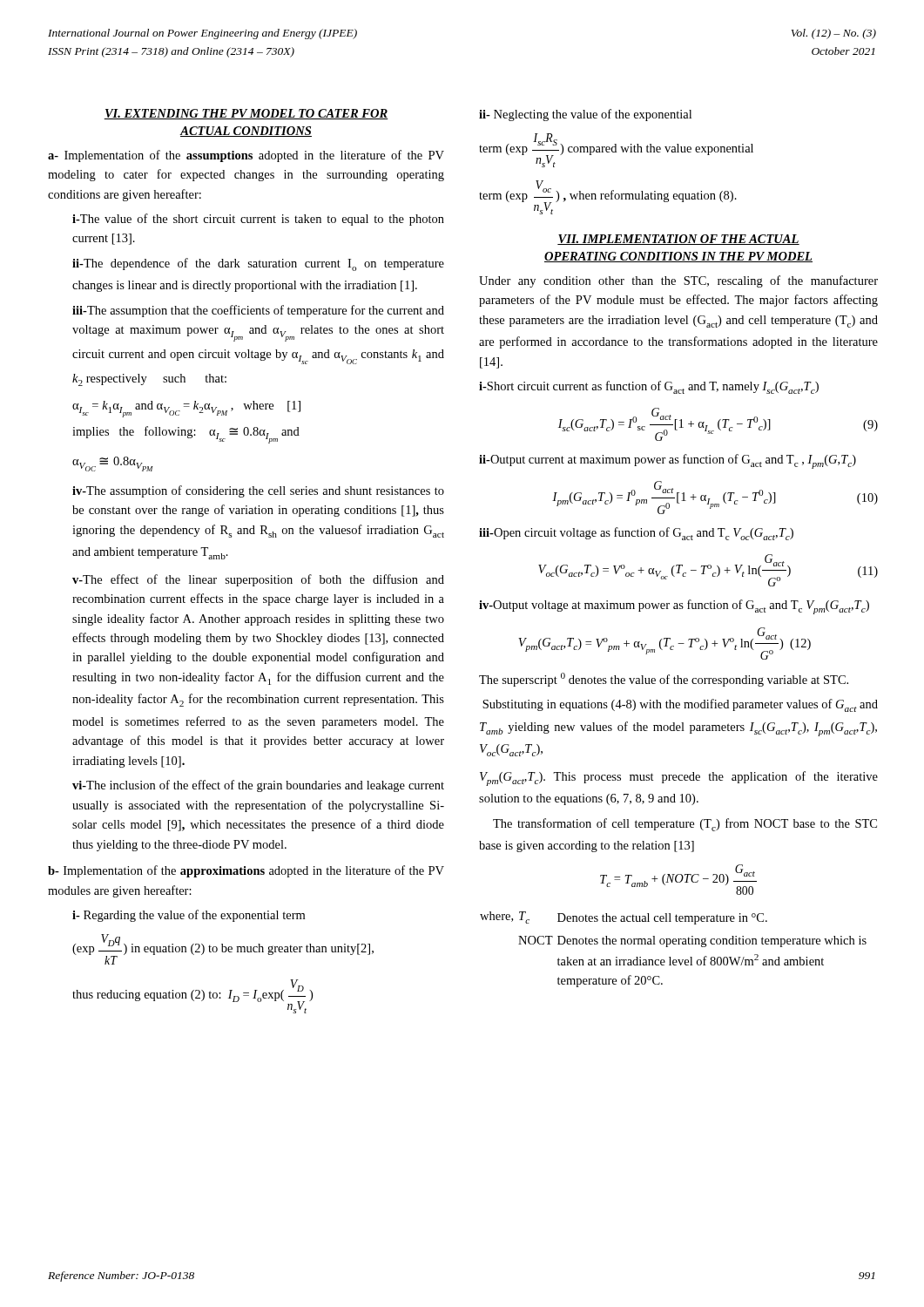The height and width of the screenshot is (1307, 924).
Task: Where is the formula that starts "Tc = Tamb + (NOTC −"?
Action: pos(678,880)
